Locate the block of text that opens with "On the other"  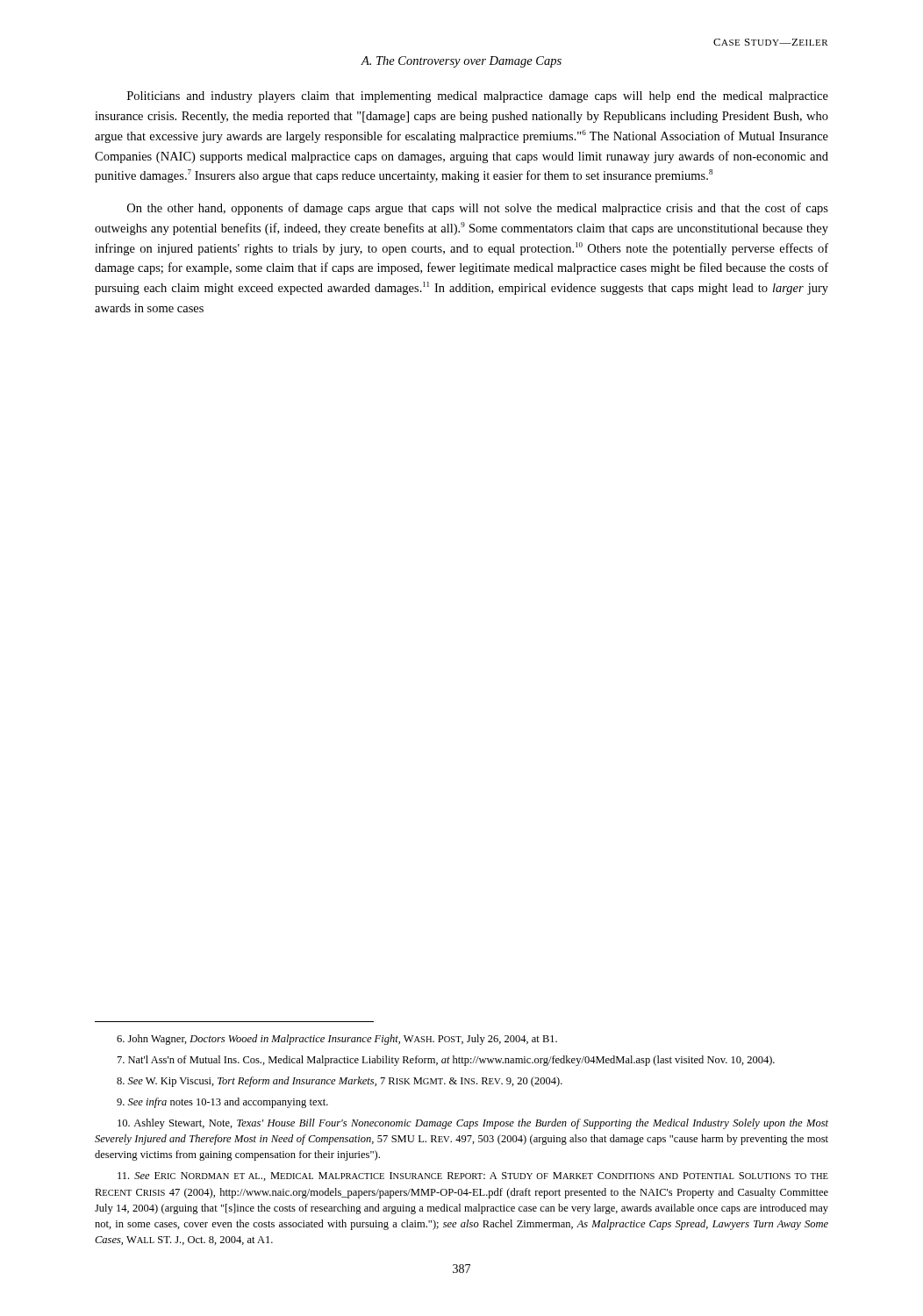click(462, 258)
